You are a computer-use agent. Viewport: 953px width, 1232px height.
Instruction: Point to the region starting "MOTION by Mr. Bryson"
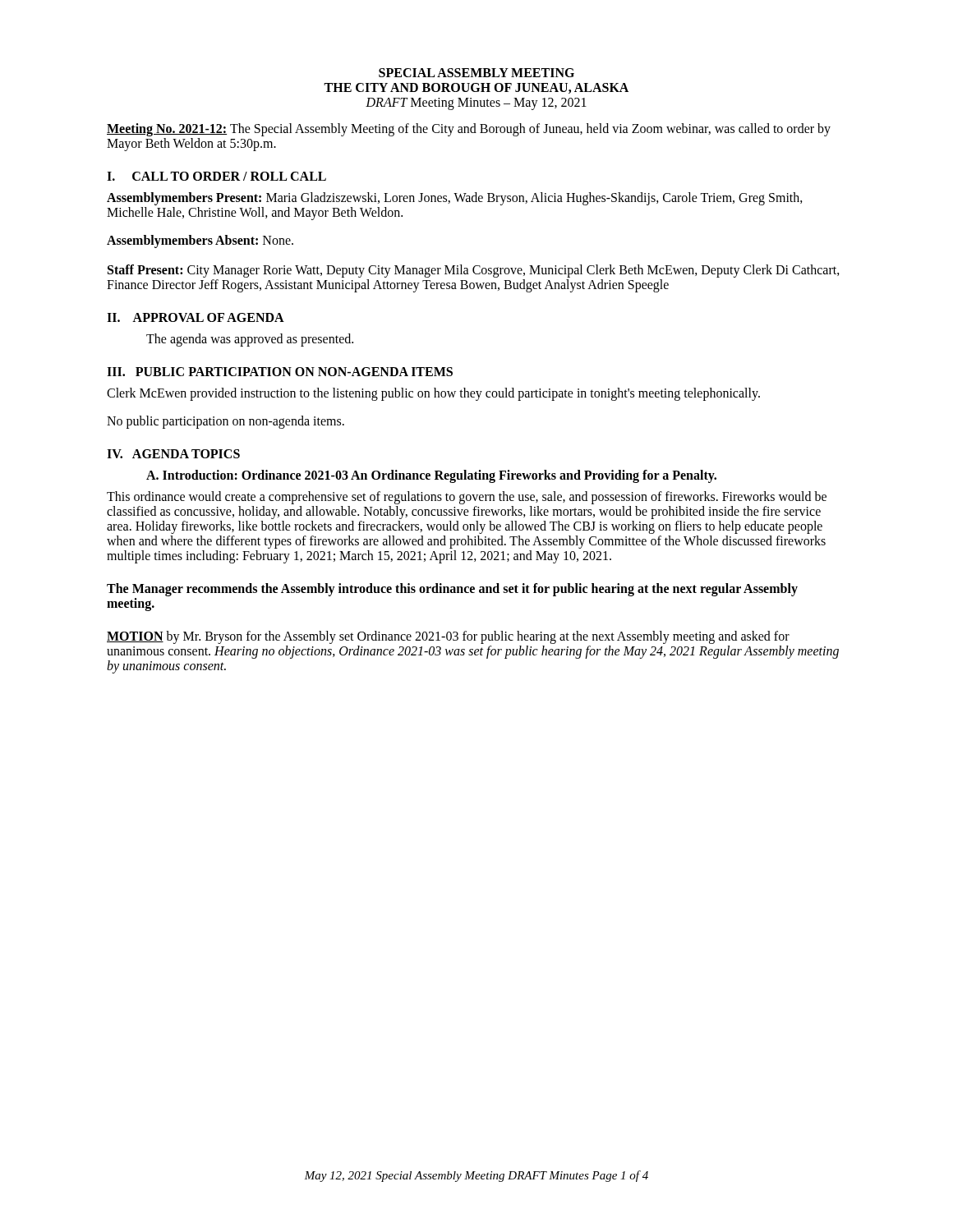pos(473,651)
